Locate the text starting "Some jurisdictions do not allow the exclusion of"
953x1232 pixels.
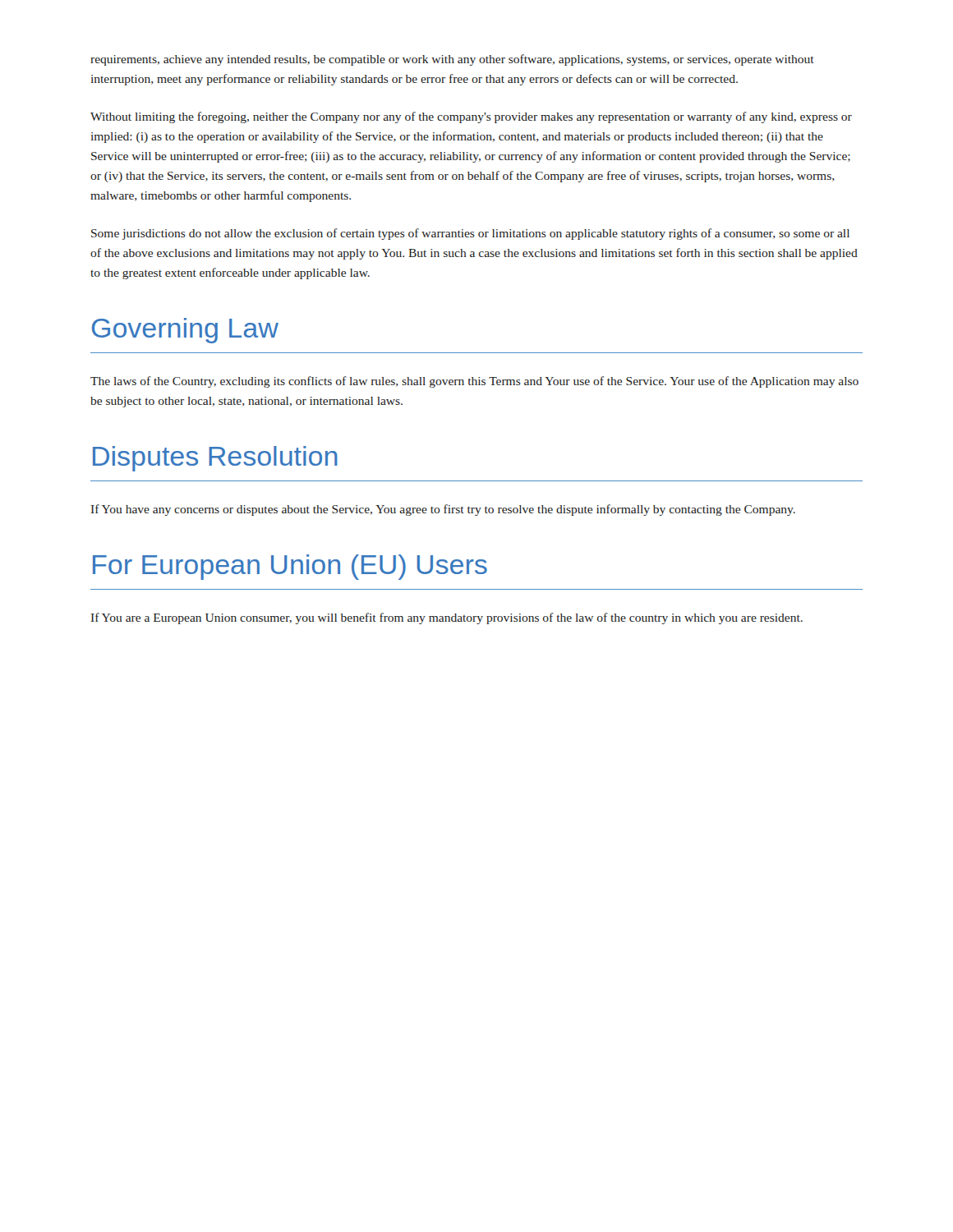474,253
